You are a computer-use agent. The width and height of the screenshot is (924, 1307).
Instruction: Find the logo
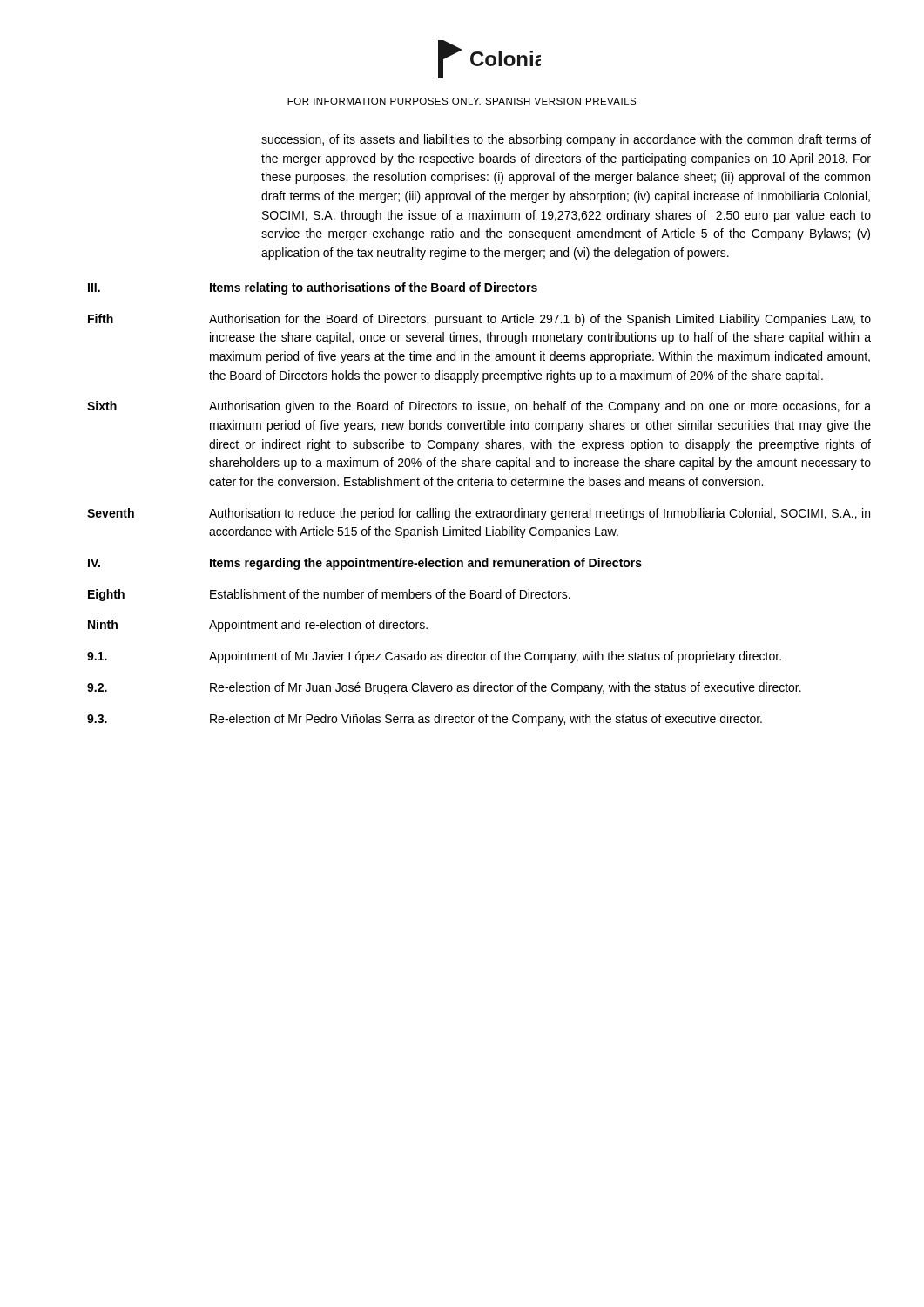click(x=462, y=61)
